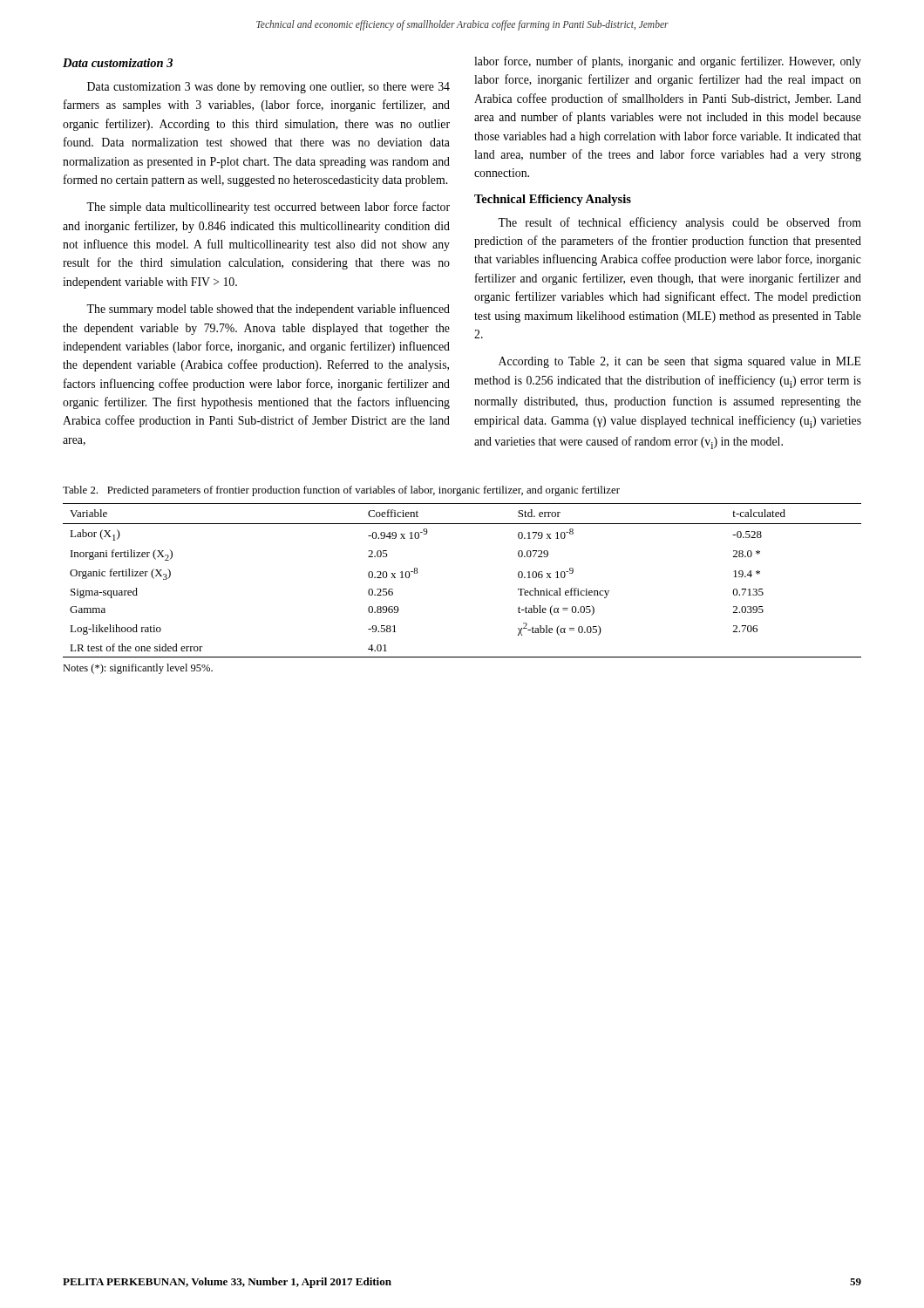This screenshot has width=924, height=1308.
Task: Click on the text block containing "labor force, number of plants, inorganic and organic"
Action: click(668, 118)
